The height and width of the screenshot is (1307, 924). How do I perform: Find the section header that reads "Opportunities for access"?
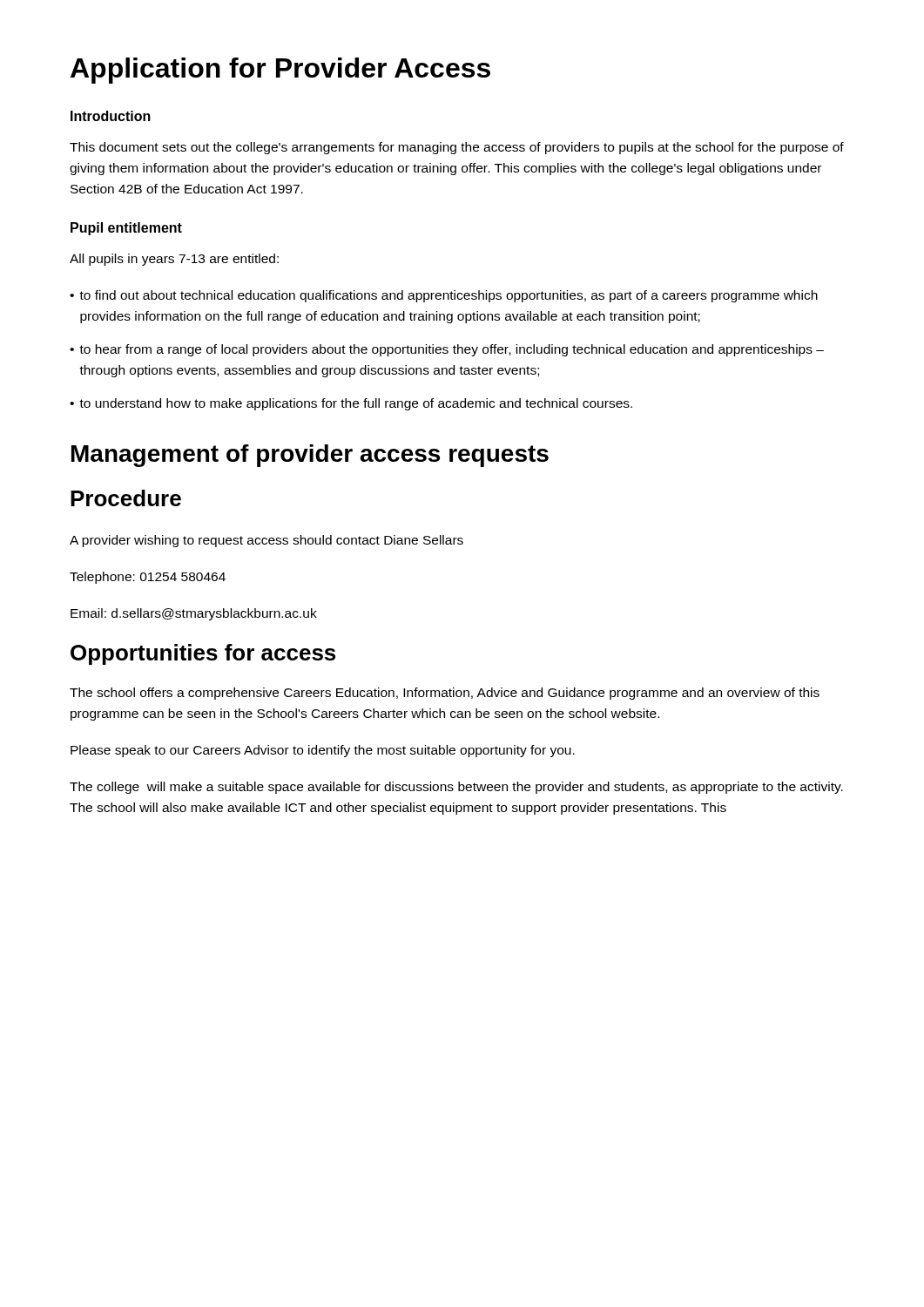click(203, 654)
